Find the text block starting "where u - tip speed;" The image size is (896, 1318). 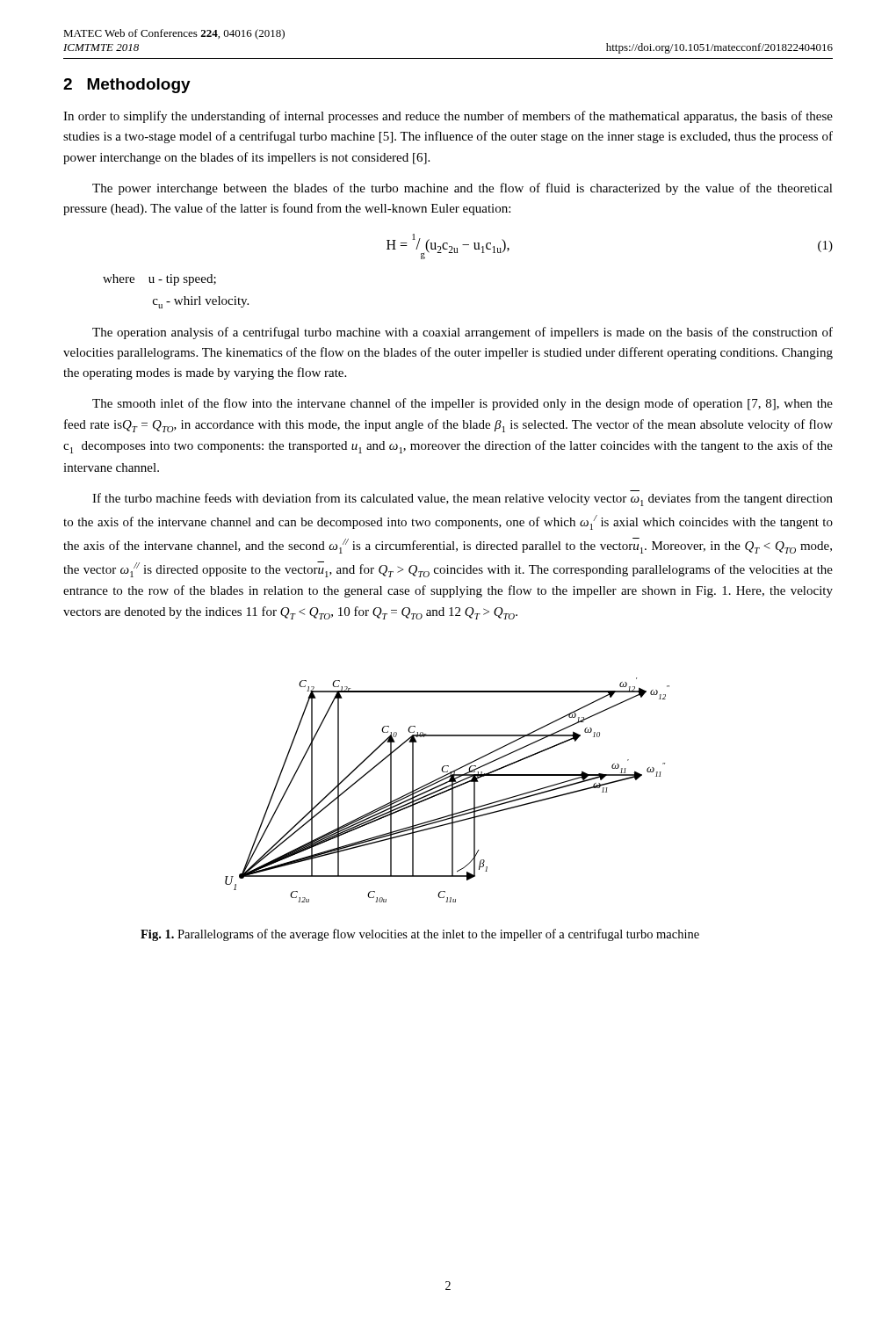pos(176,291)
